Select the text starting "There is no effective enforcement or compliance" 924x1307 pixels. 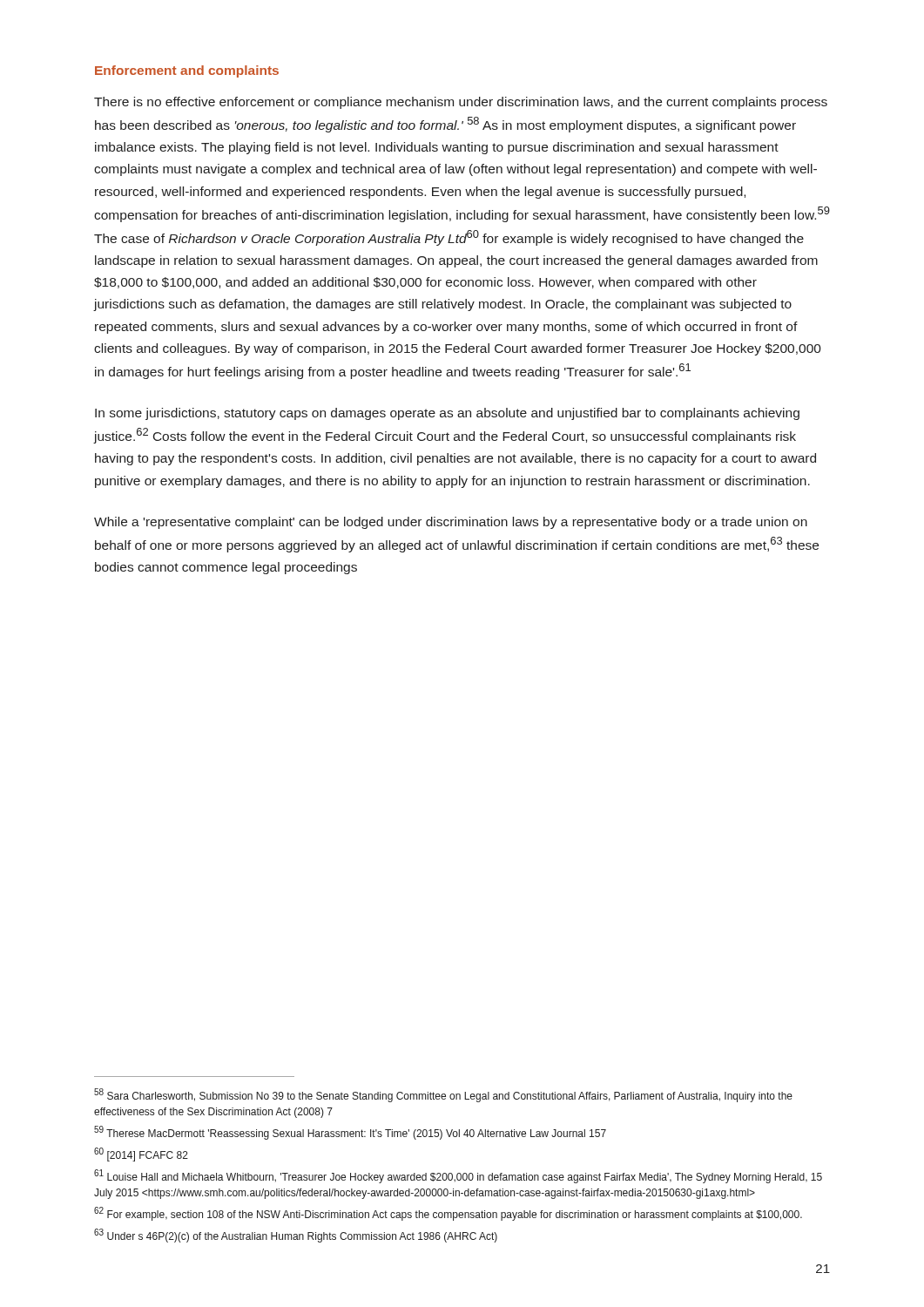click(x=462, y=237)
